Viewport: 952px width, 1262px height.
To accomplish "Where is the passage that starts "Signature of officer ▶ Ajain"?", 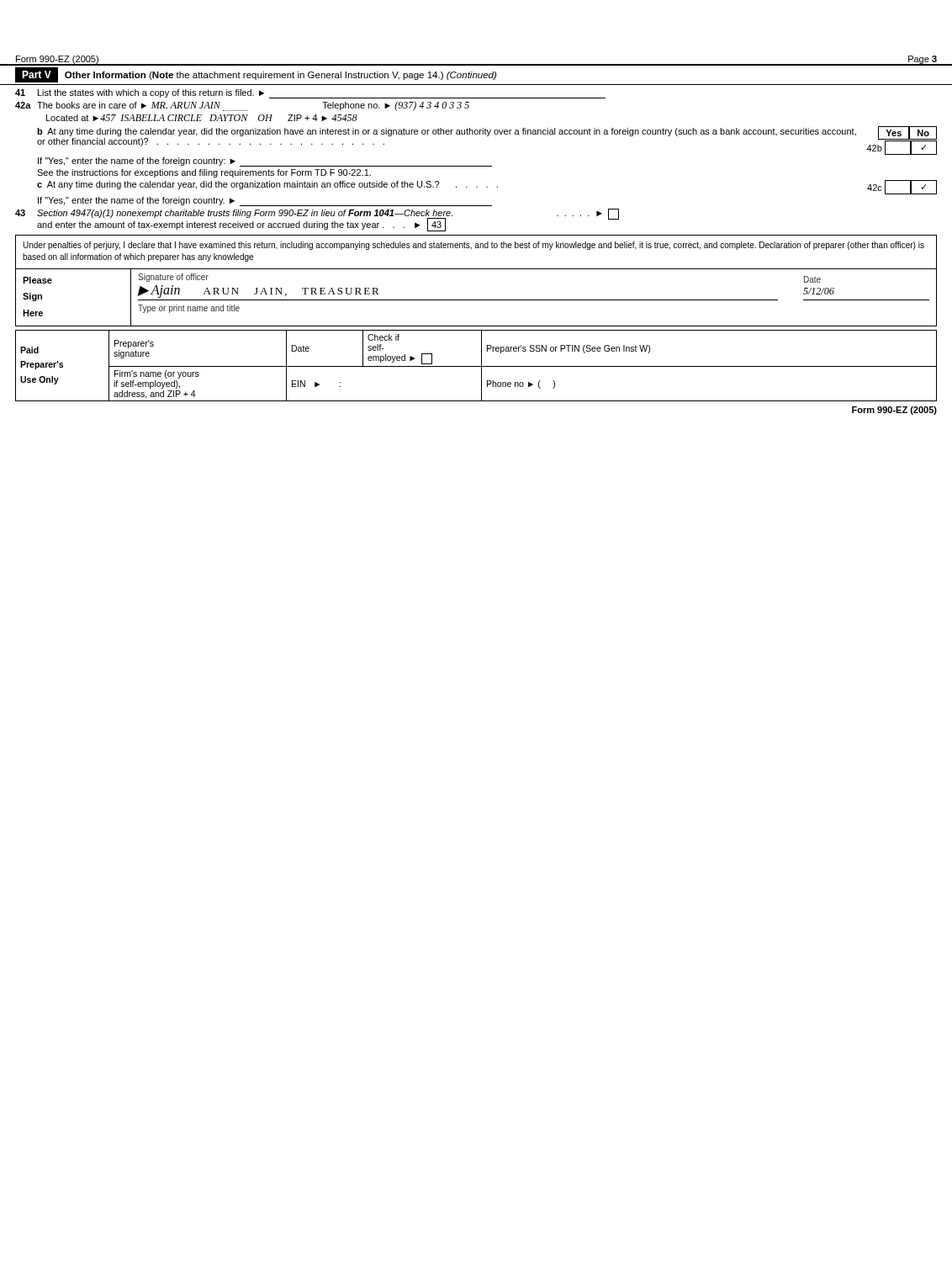I will click(x=534, y=292).
